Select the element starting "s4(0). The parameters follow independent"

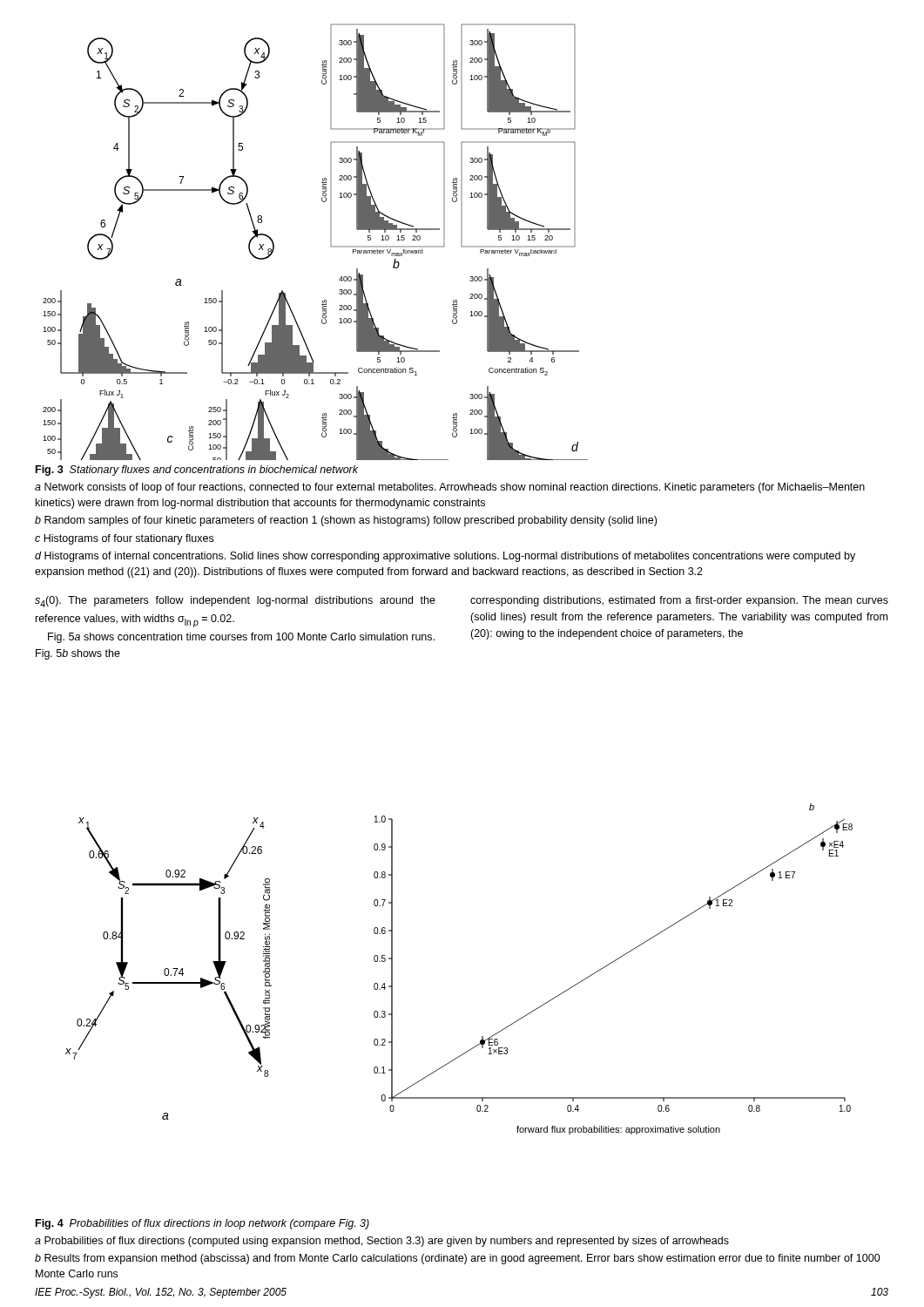[x=235, y=627]
